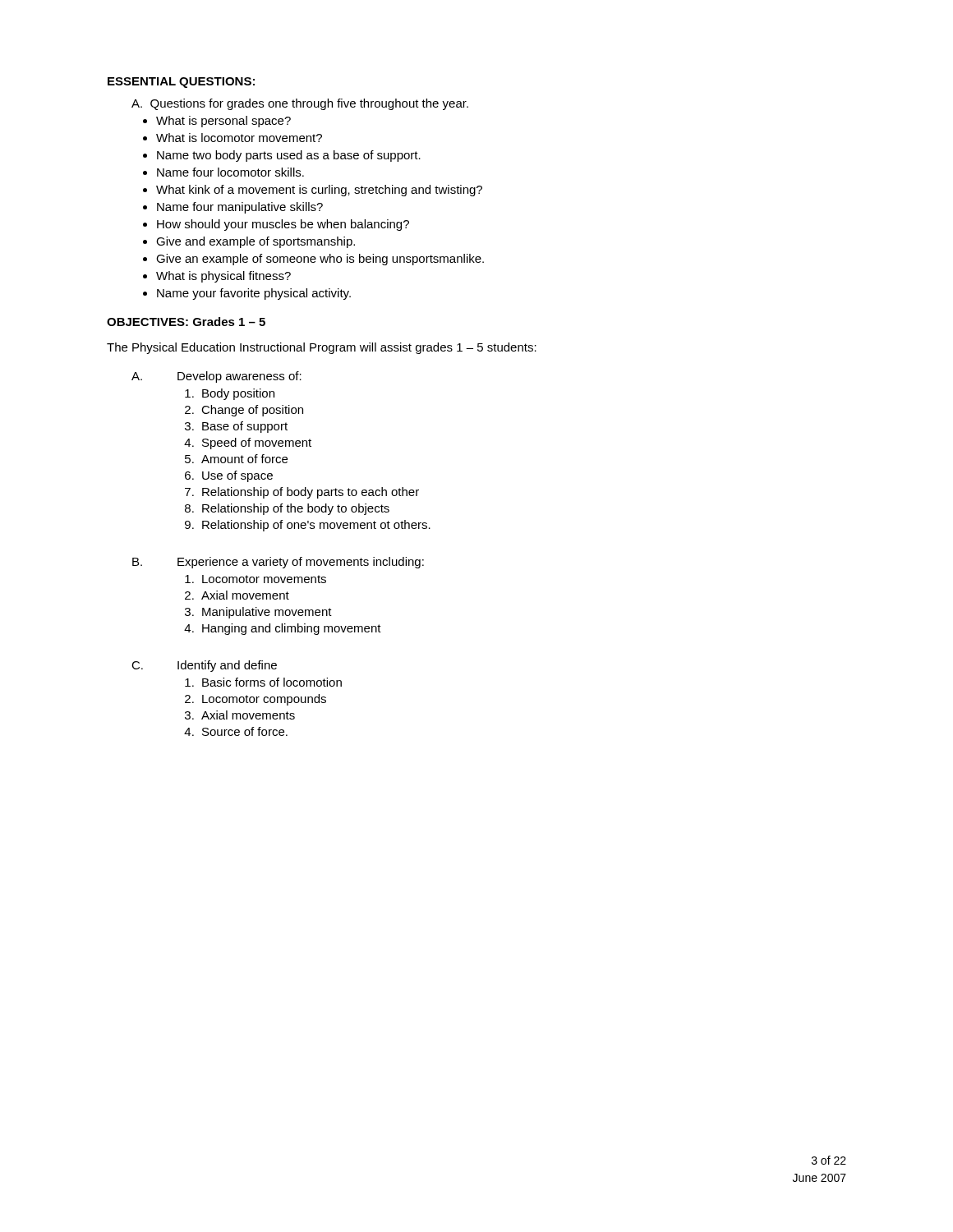Select the block starting "Body position"
Image resolution: width=953 pixels, height=1232 pixels.
[x=238, y=393]
